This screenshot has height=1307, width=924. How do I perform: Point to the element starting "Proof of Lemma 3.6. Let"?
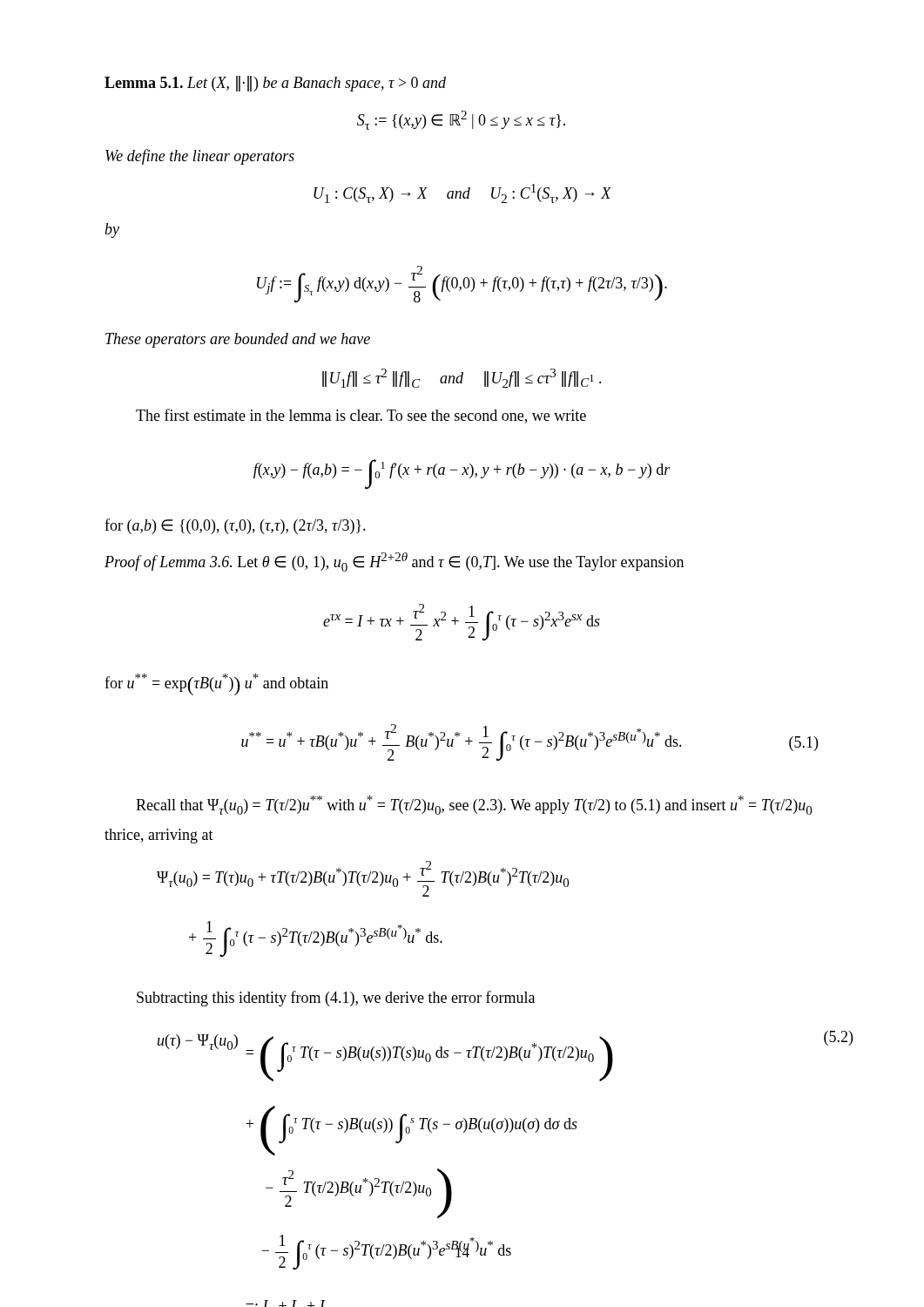point(394,562)
